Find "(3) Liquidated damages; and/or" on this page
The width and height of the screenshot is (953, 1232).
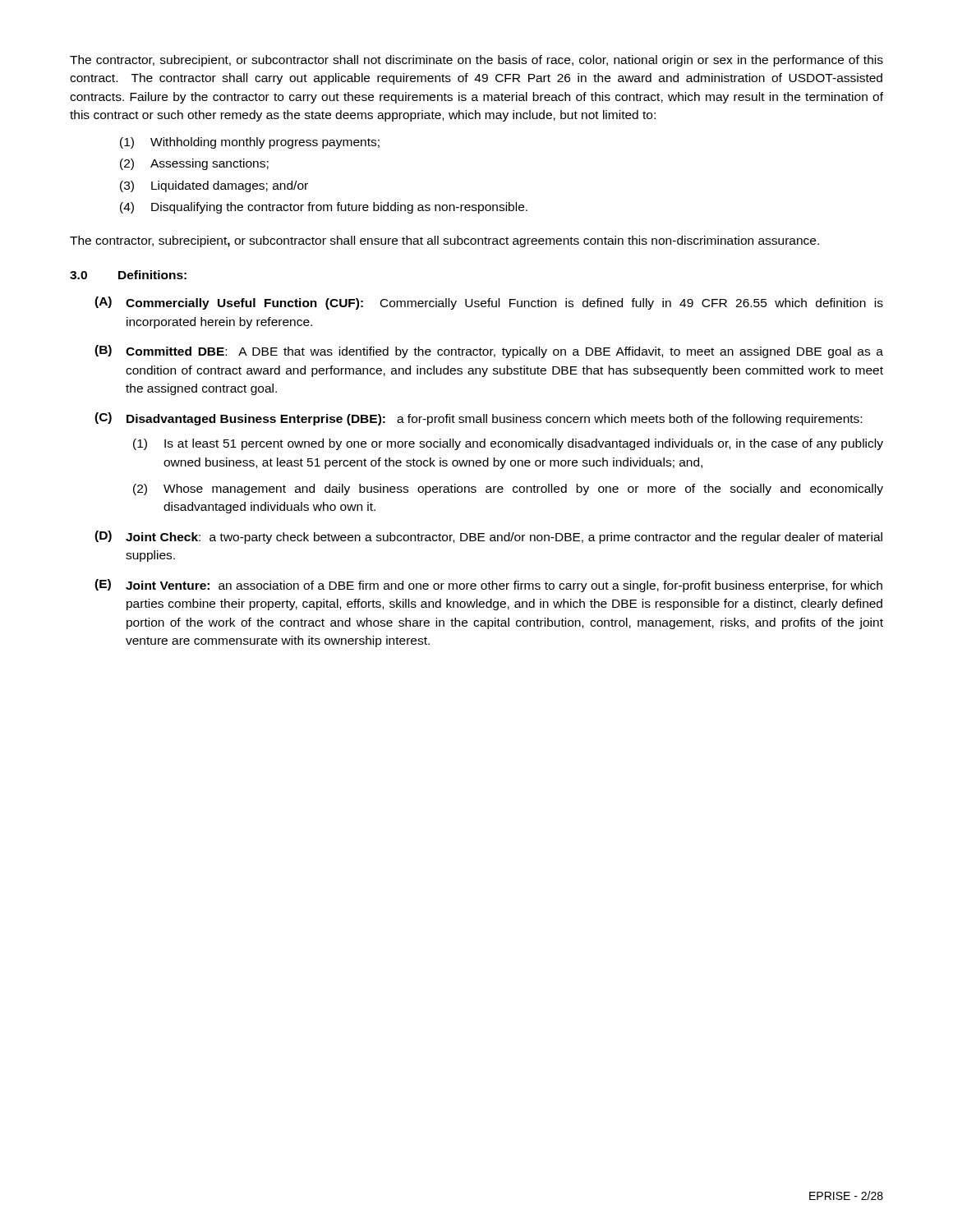click(214, 186)
